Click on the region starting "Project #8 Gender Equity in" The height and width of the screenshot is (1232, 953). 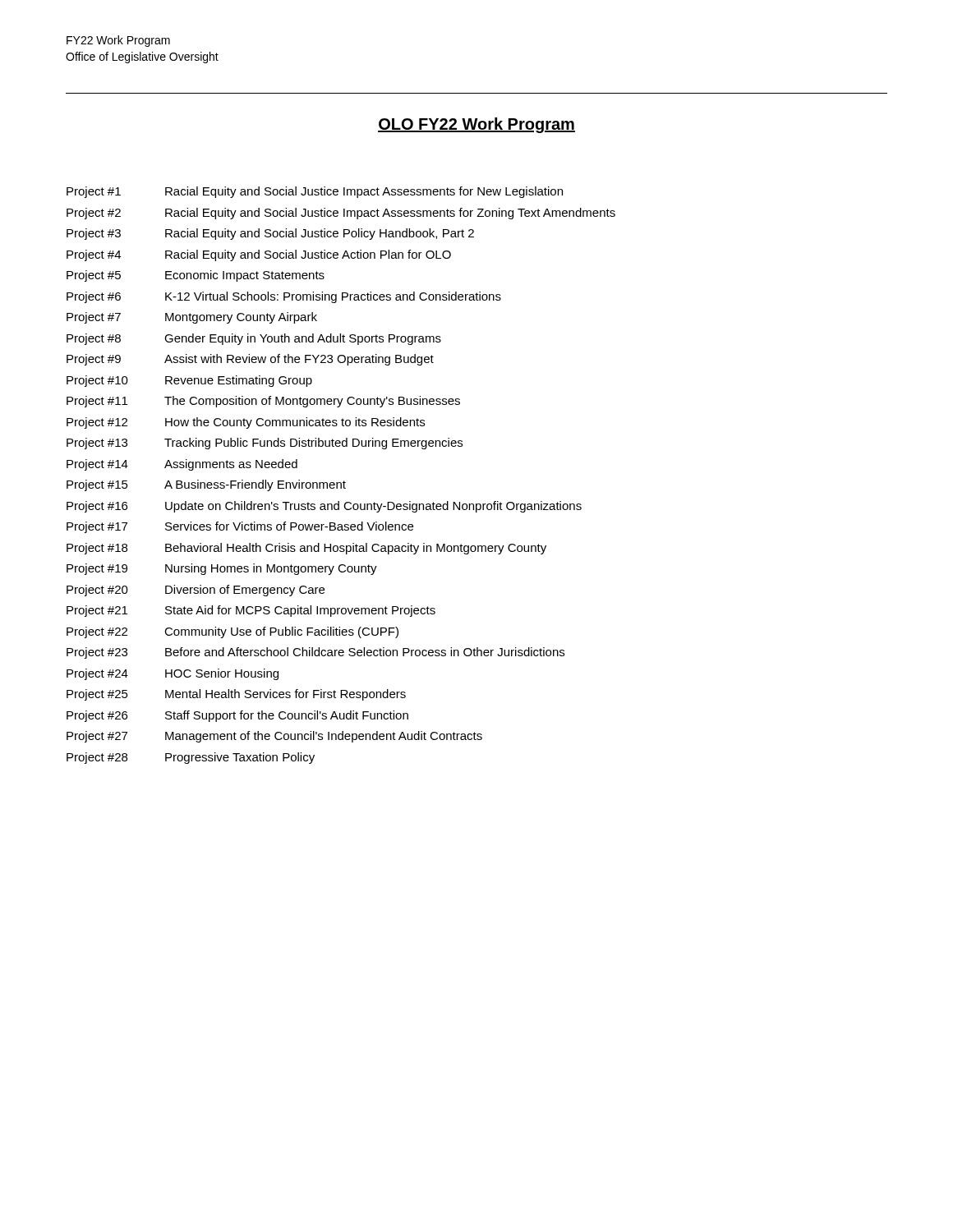tap(254, 339)
